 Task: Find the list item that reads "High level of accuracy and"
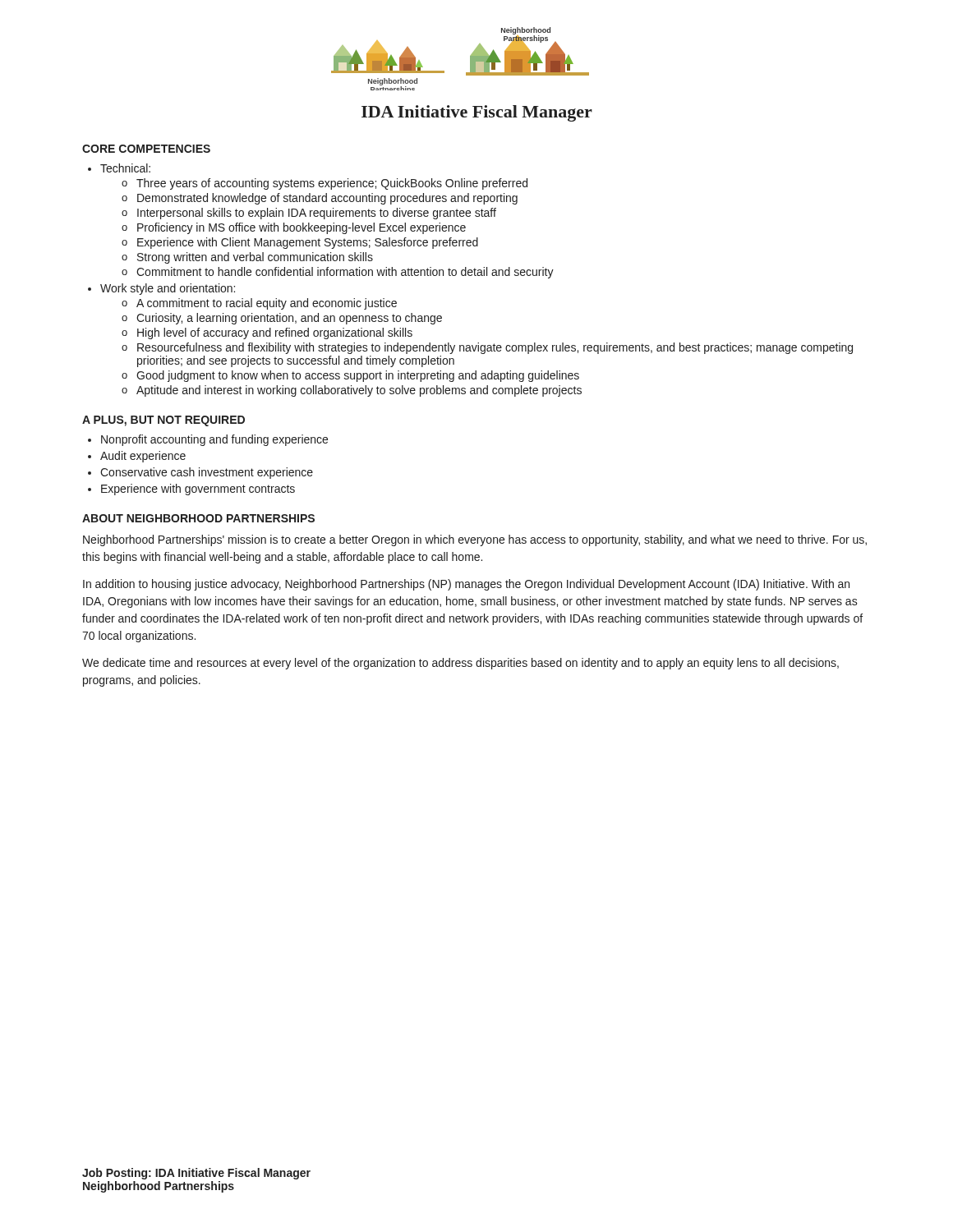coord(274,333)
